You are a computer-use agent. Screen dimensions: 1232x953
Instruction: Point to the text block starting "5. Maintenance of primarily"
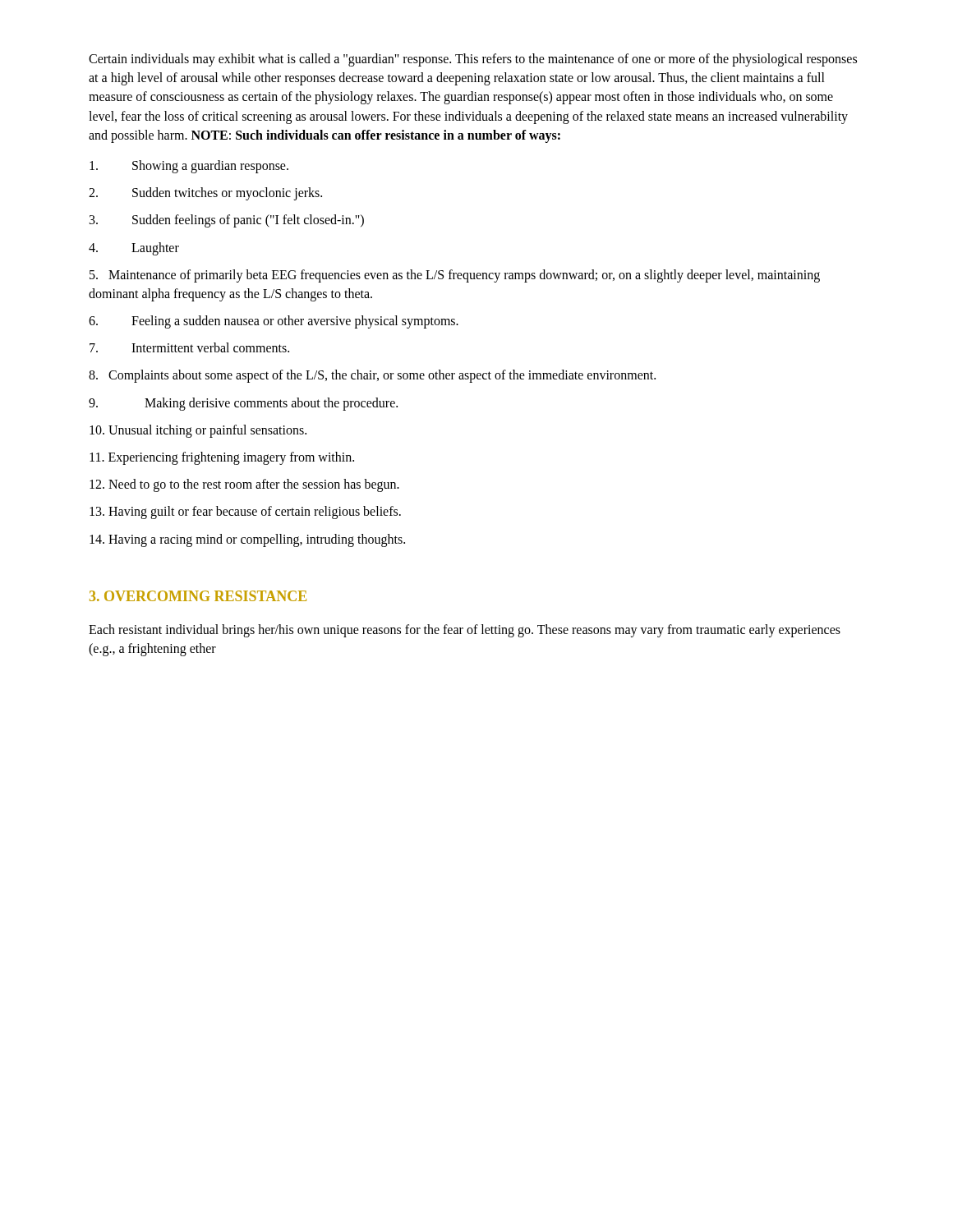[454, 284]
